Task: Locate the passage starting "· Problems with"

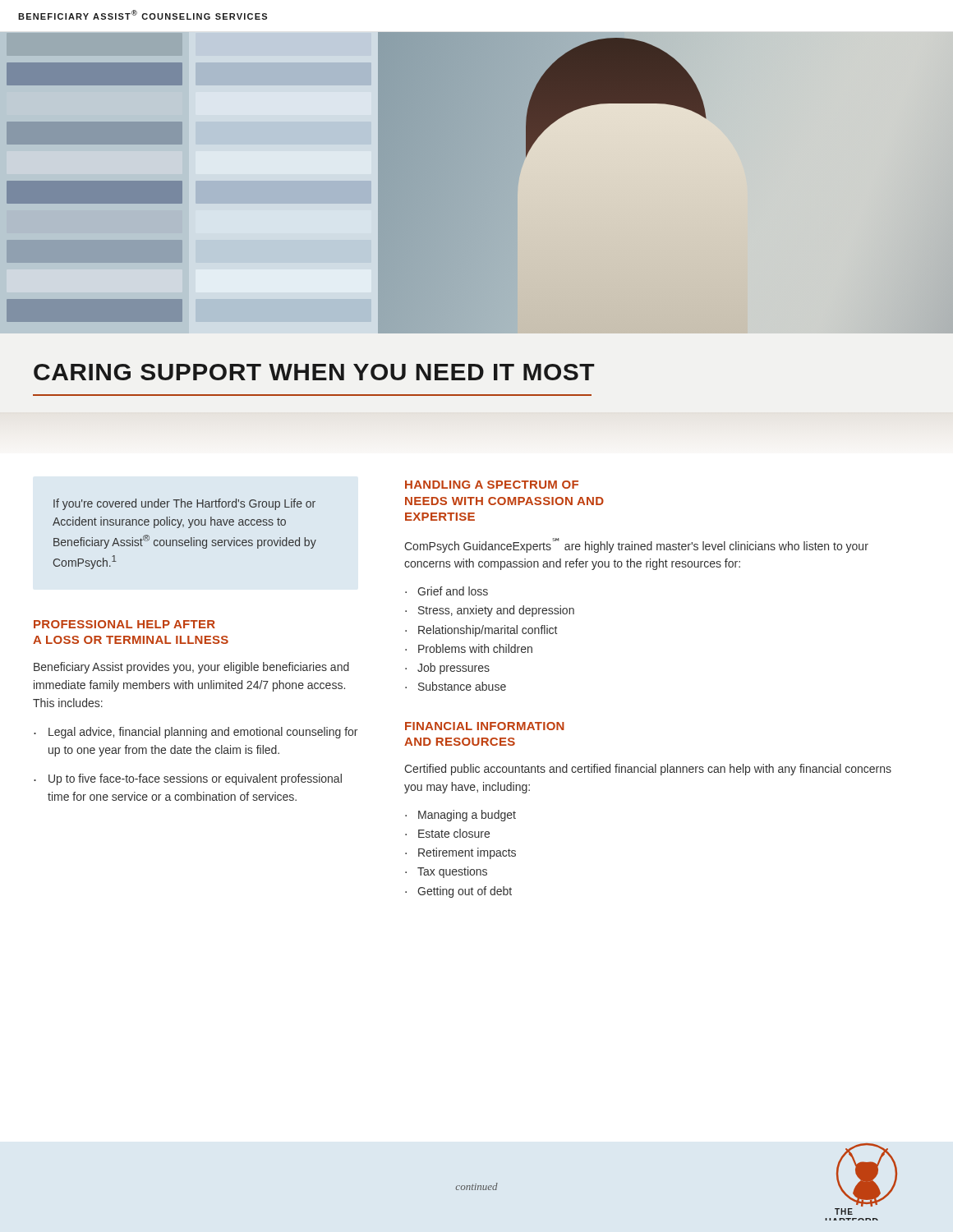Action: (469, 649)
